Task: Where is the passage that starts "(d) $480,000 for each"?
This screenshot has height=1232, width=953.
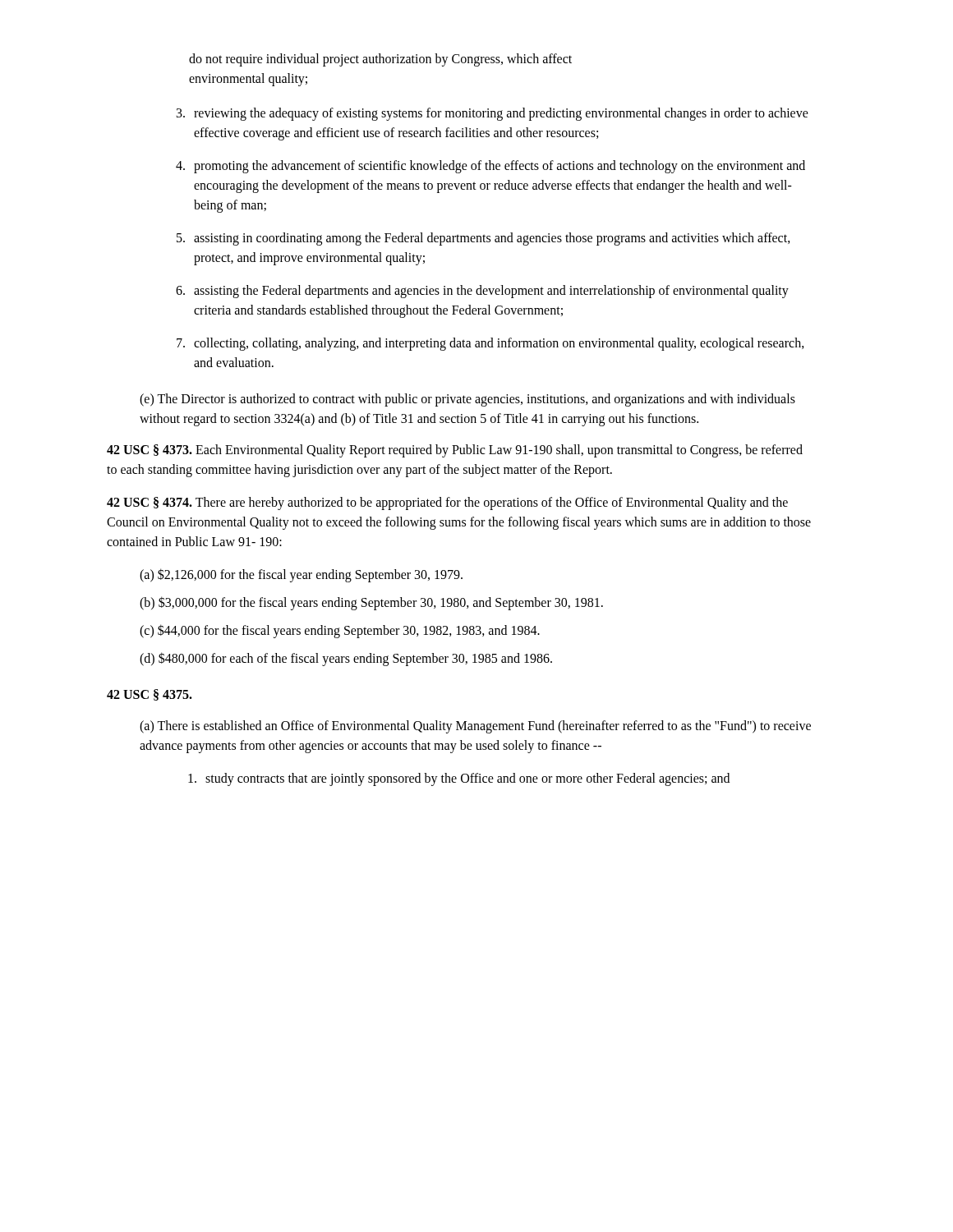Action: tap(346, 658)
